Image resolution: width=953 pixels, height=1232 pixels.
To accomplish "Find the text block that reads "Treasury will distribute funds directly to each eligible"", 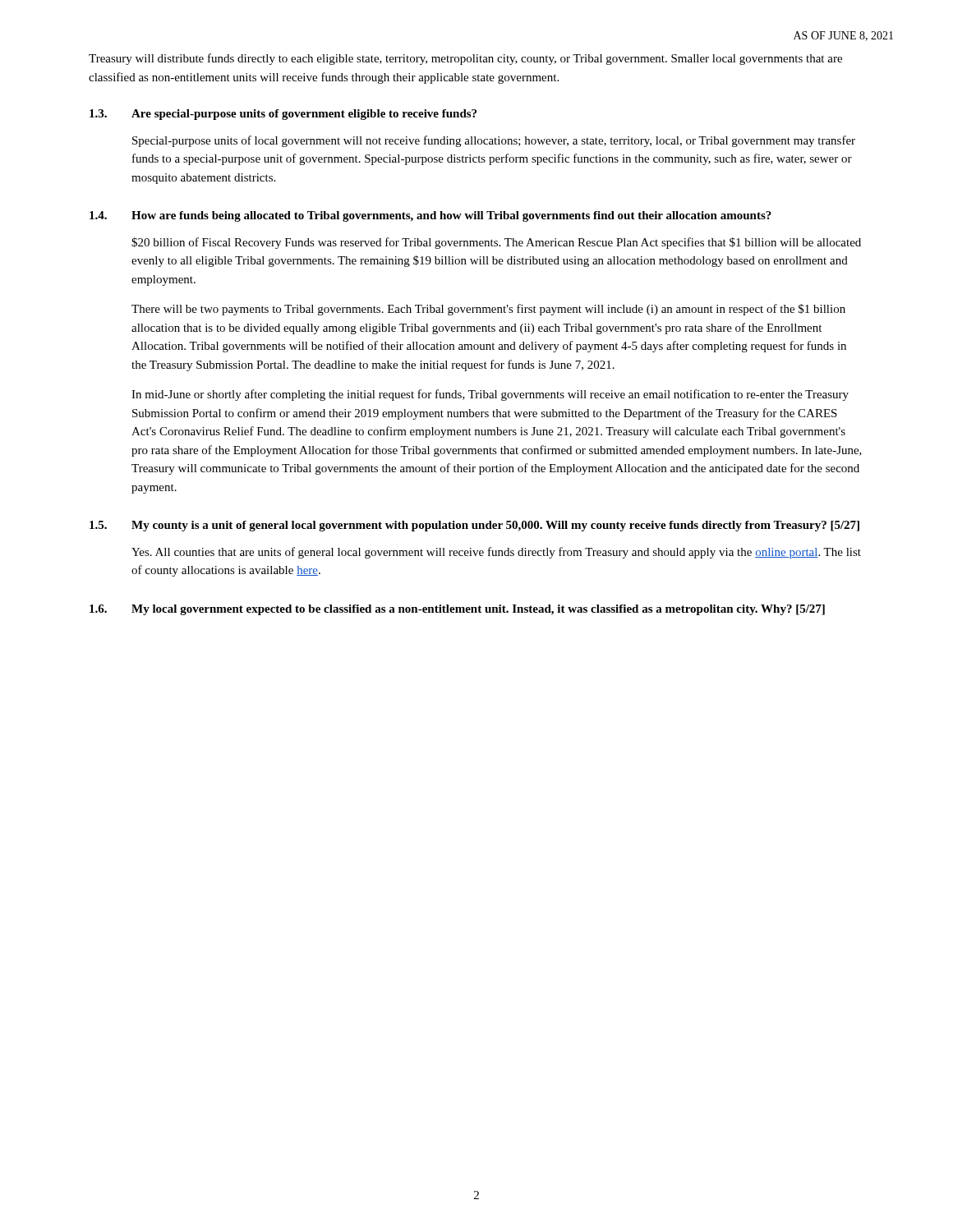I will (x=466, y=68).
